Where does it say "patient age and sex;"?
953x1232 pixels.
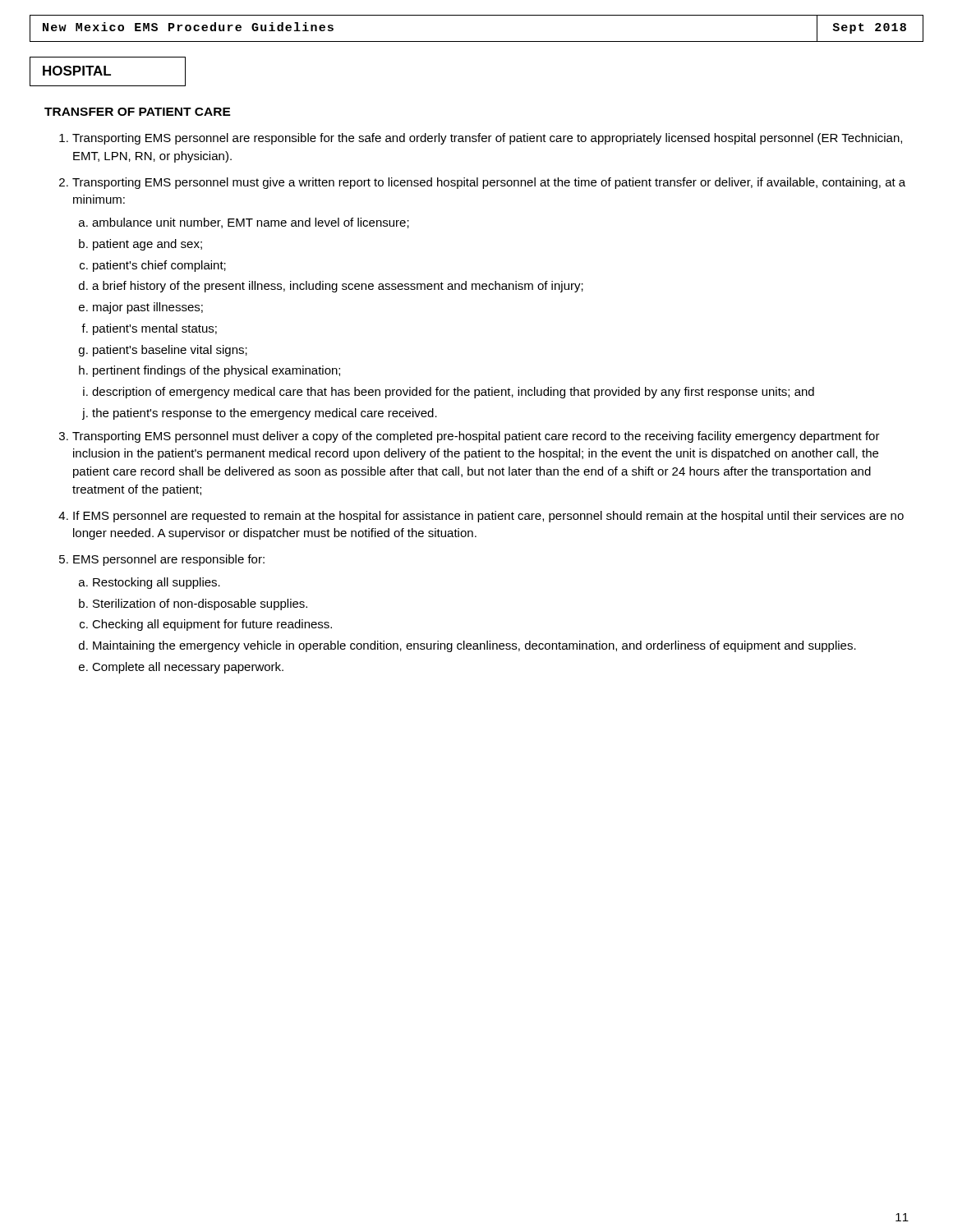click(147, 245)
